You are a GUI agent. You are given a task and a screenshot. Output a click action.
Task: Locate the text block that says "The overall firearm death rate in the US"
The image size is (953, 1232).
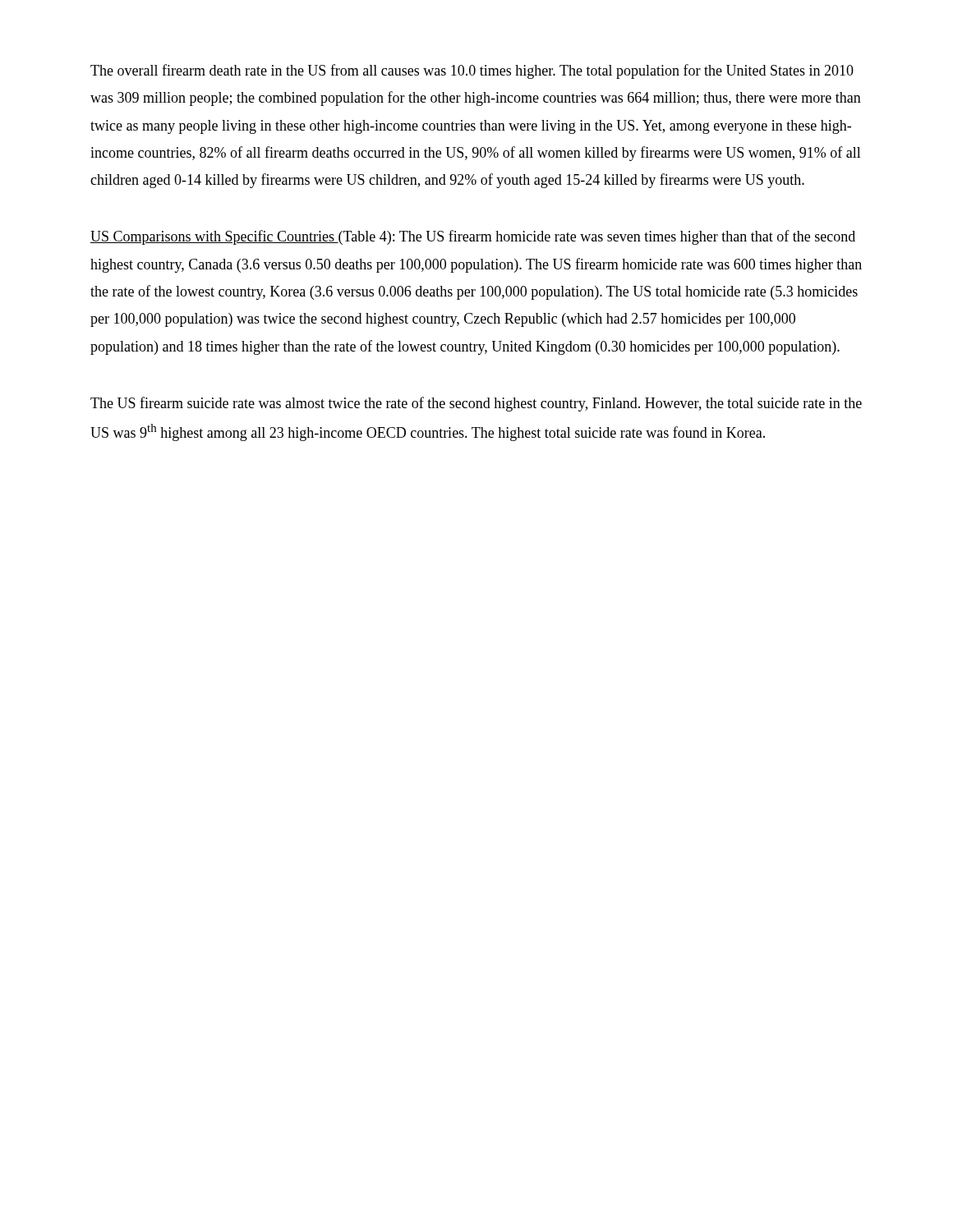point(476,125)
